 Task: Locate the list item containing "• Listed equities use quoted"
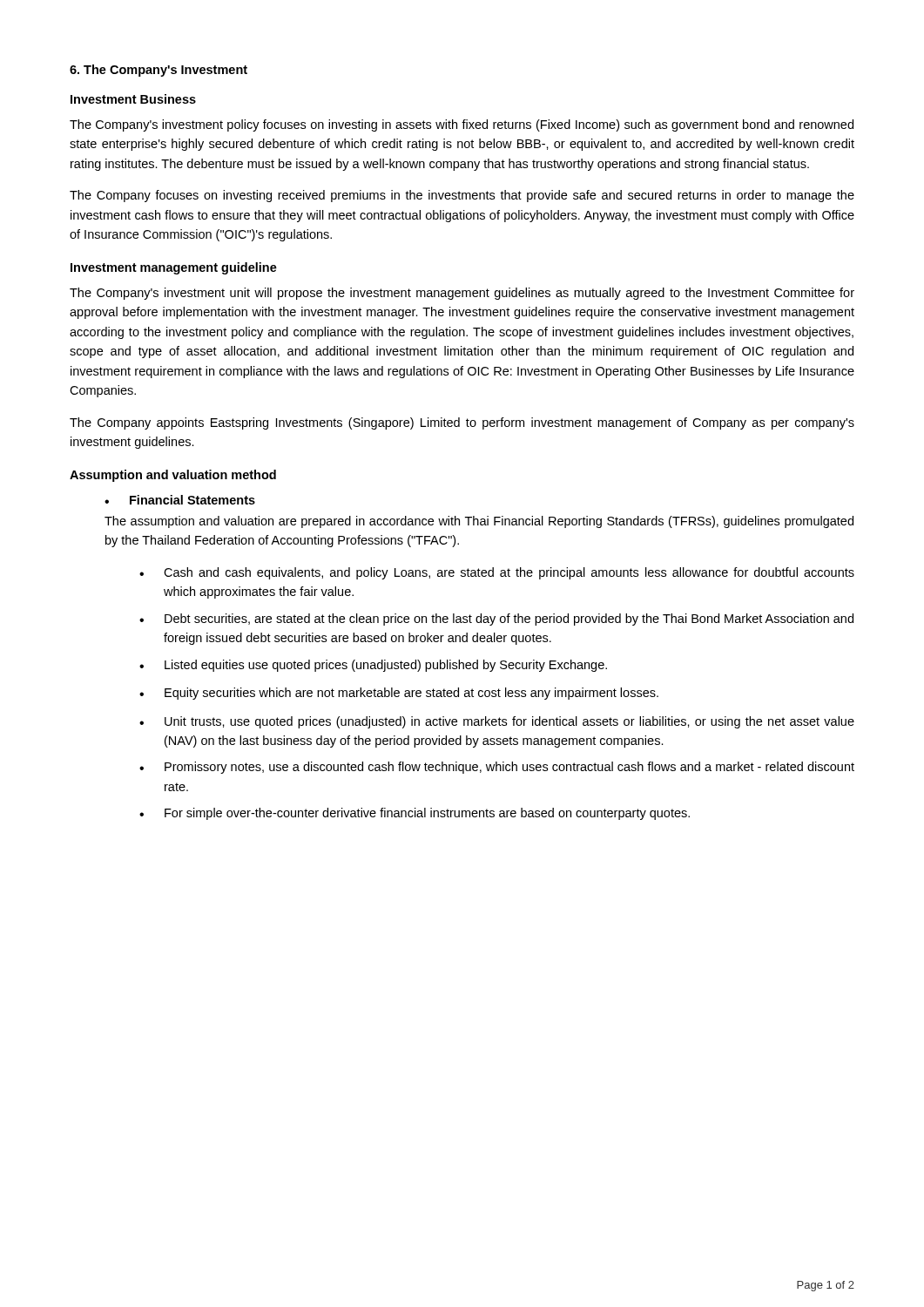[x=497, y=666]
